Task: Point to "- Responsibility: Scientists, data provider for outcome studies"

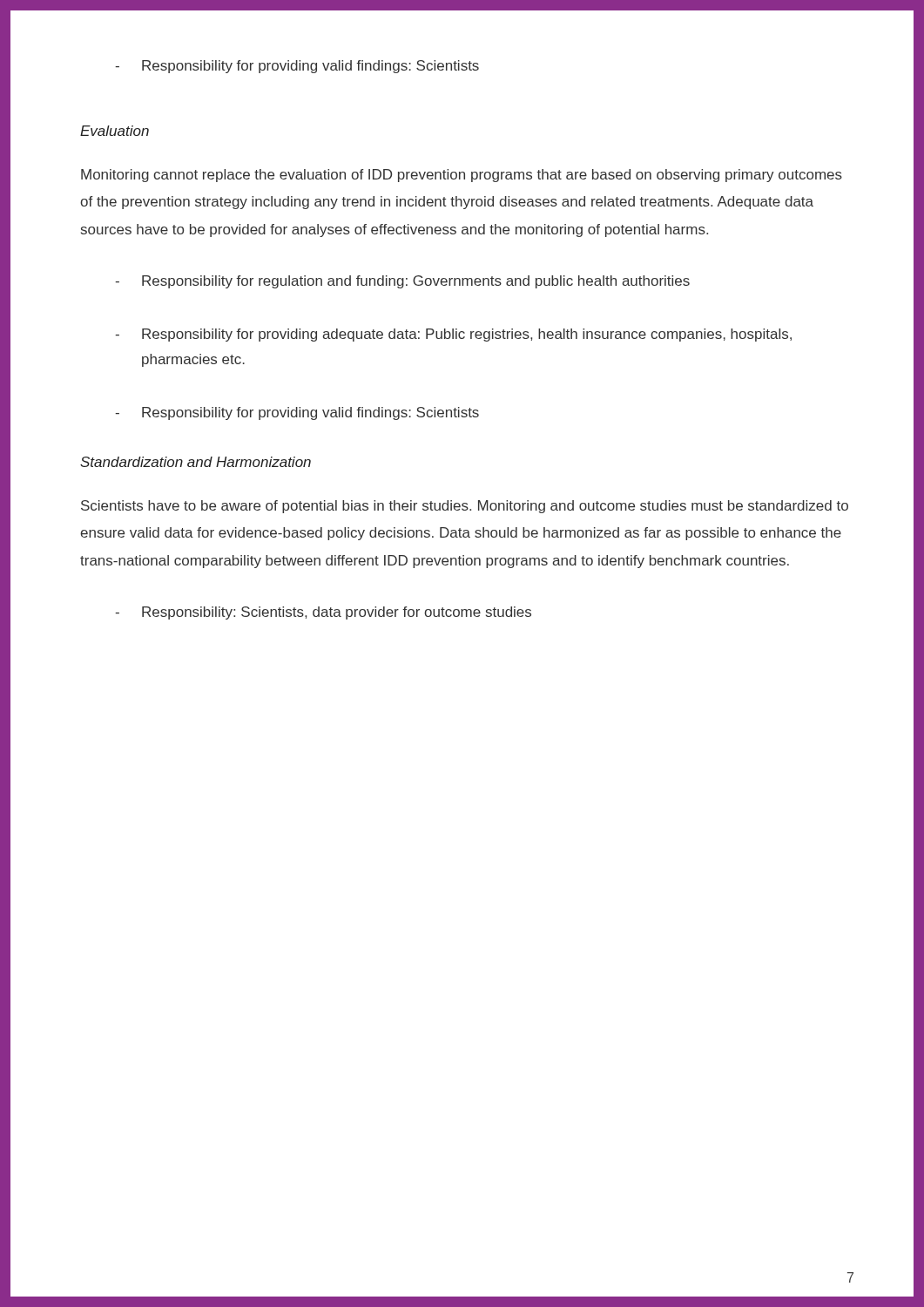Action: click(x=323, y=613)
